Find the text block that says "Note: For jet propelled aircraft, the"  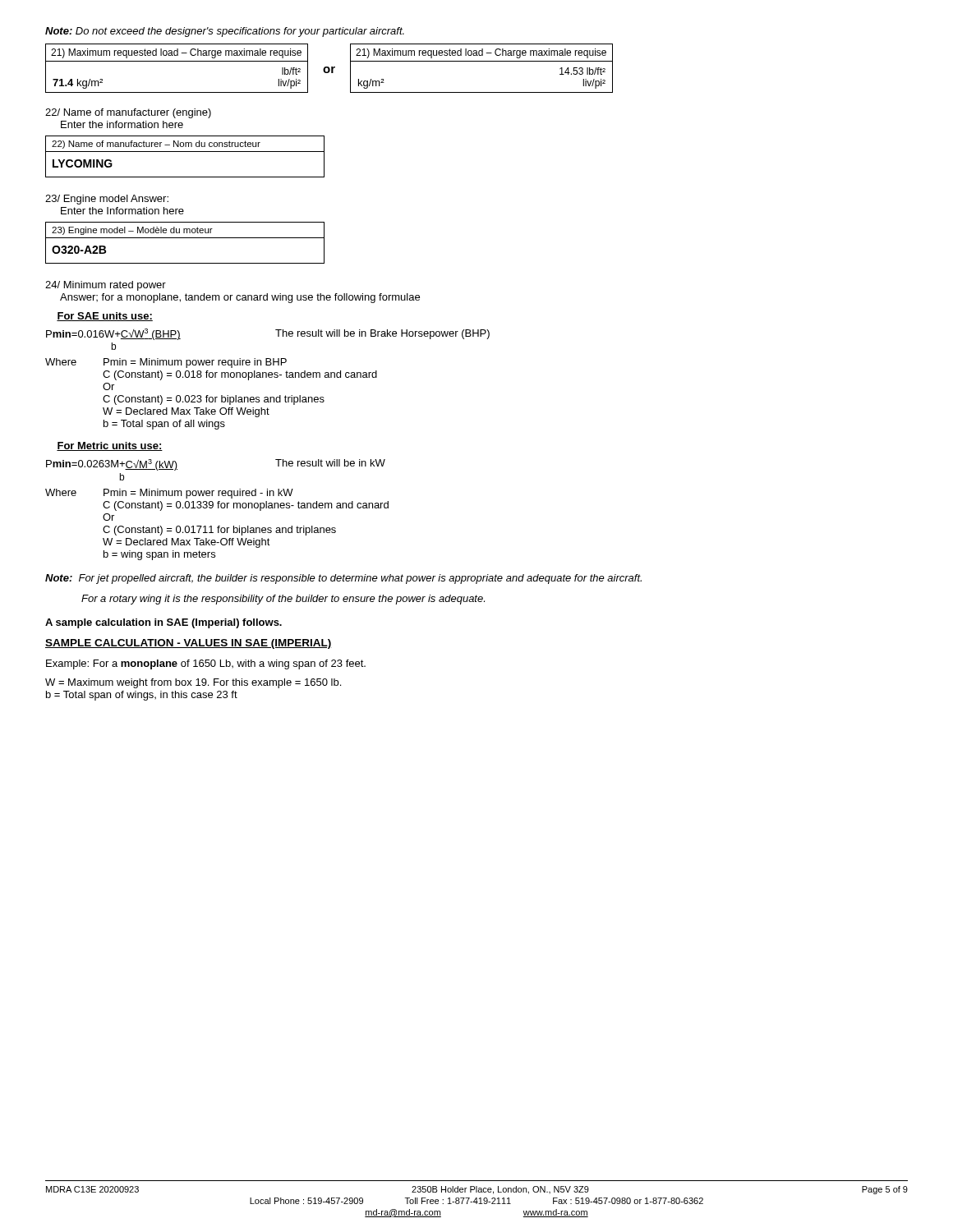(344, 578)
